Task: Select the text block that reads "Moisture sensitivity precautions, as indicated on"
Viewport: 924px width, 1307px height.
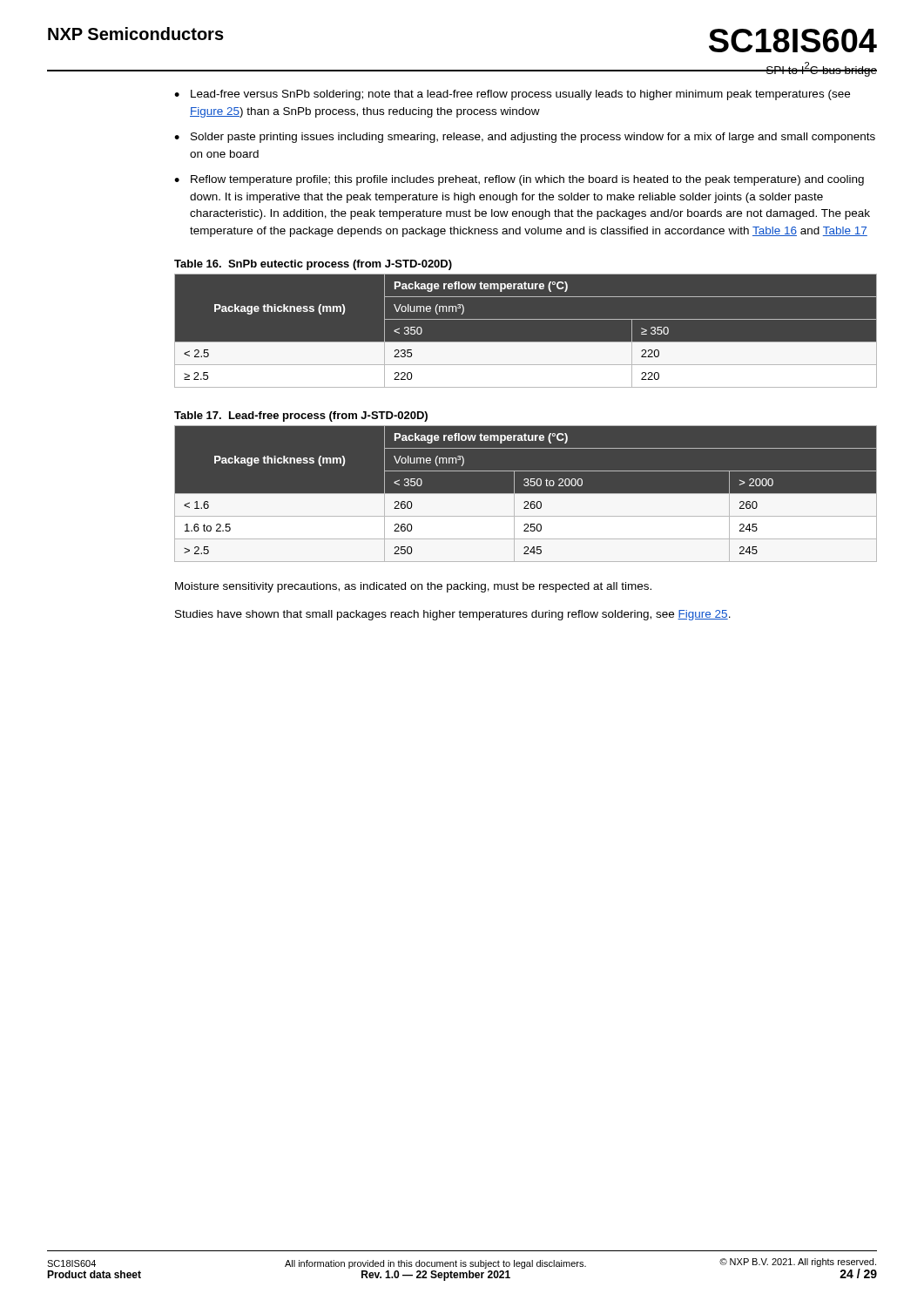Action: click(x=413, y=586)
